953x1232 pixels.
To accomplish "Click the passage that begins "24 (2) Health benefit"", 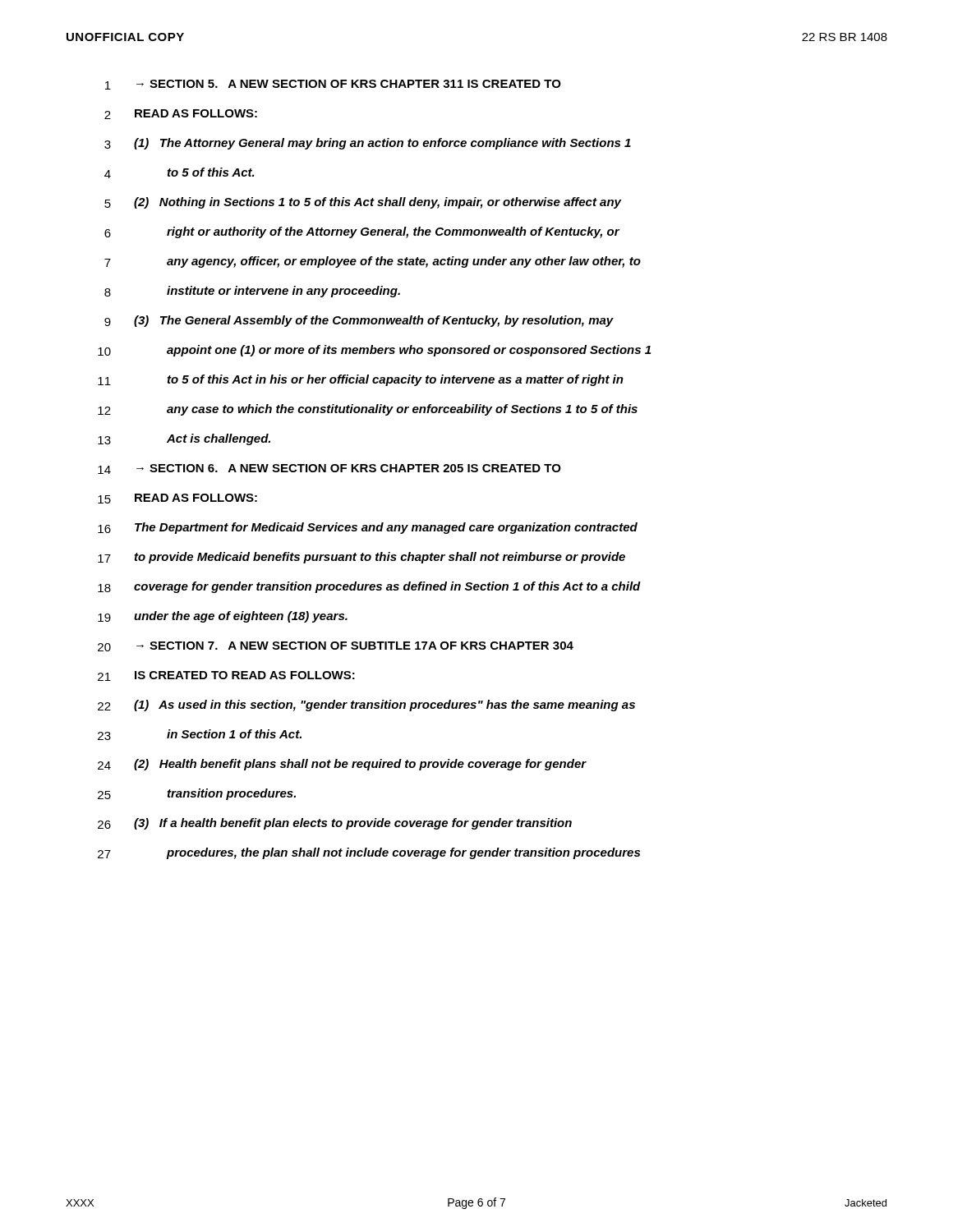I will [476, 765].
